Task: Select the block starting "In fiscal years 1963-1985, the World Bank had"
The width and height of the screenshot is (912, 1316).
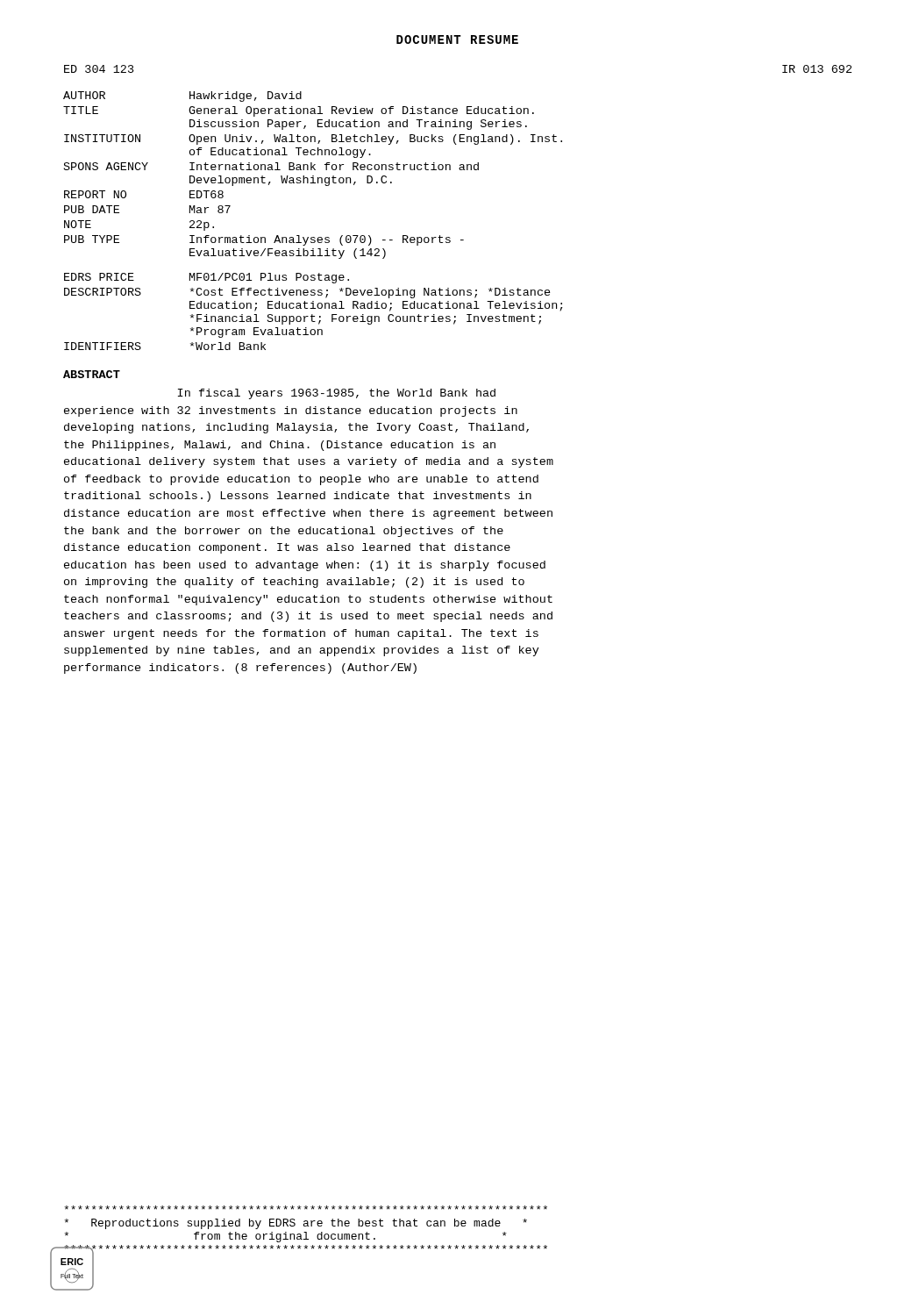Action: tap(308, 531)
